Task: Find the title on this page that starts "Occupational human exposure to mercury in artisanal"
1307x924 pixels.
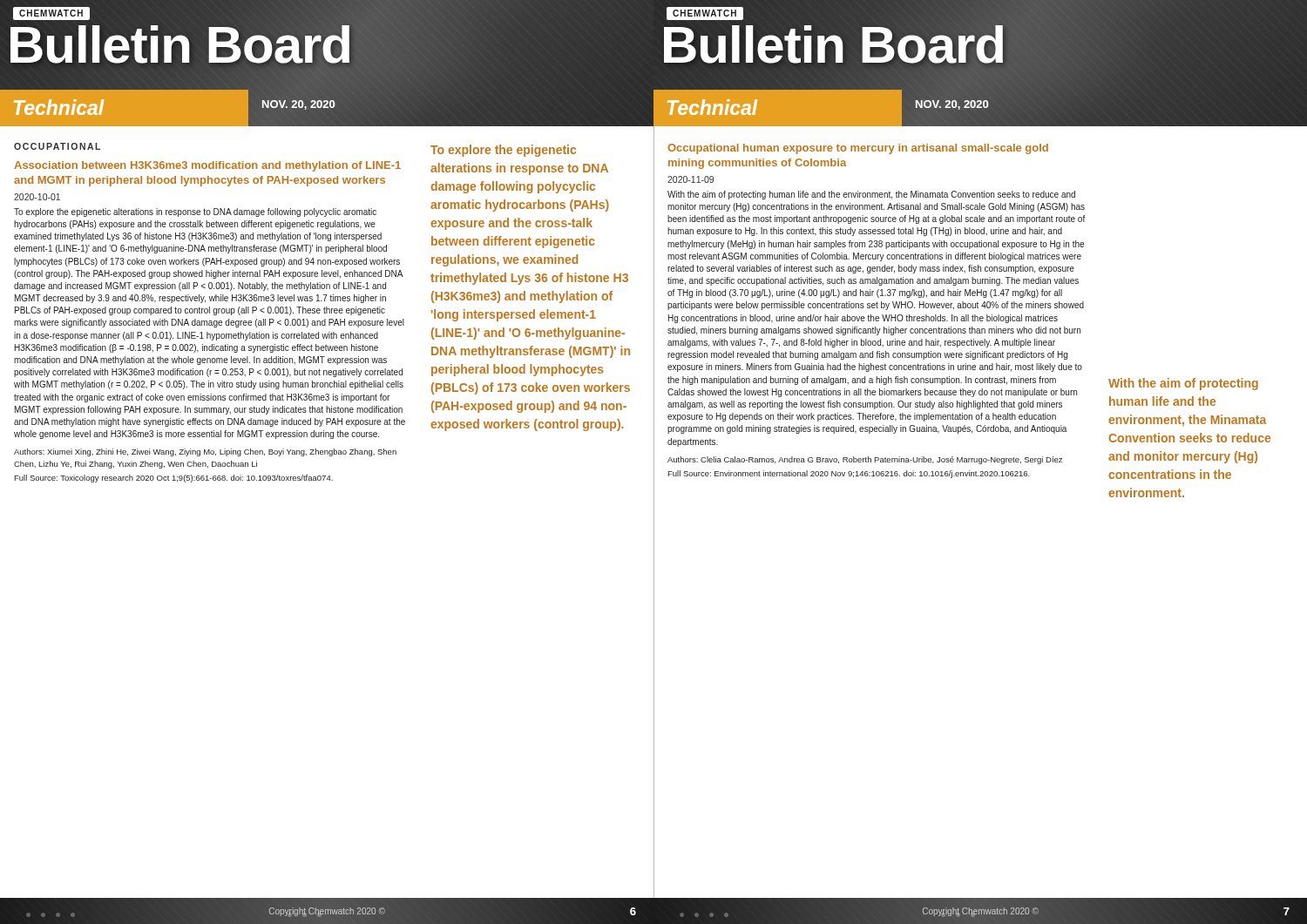Action: pyautogui.click(x=858, y=155)
